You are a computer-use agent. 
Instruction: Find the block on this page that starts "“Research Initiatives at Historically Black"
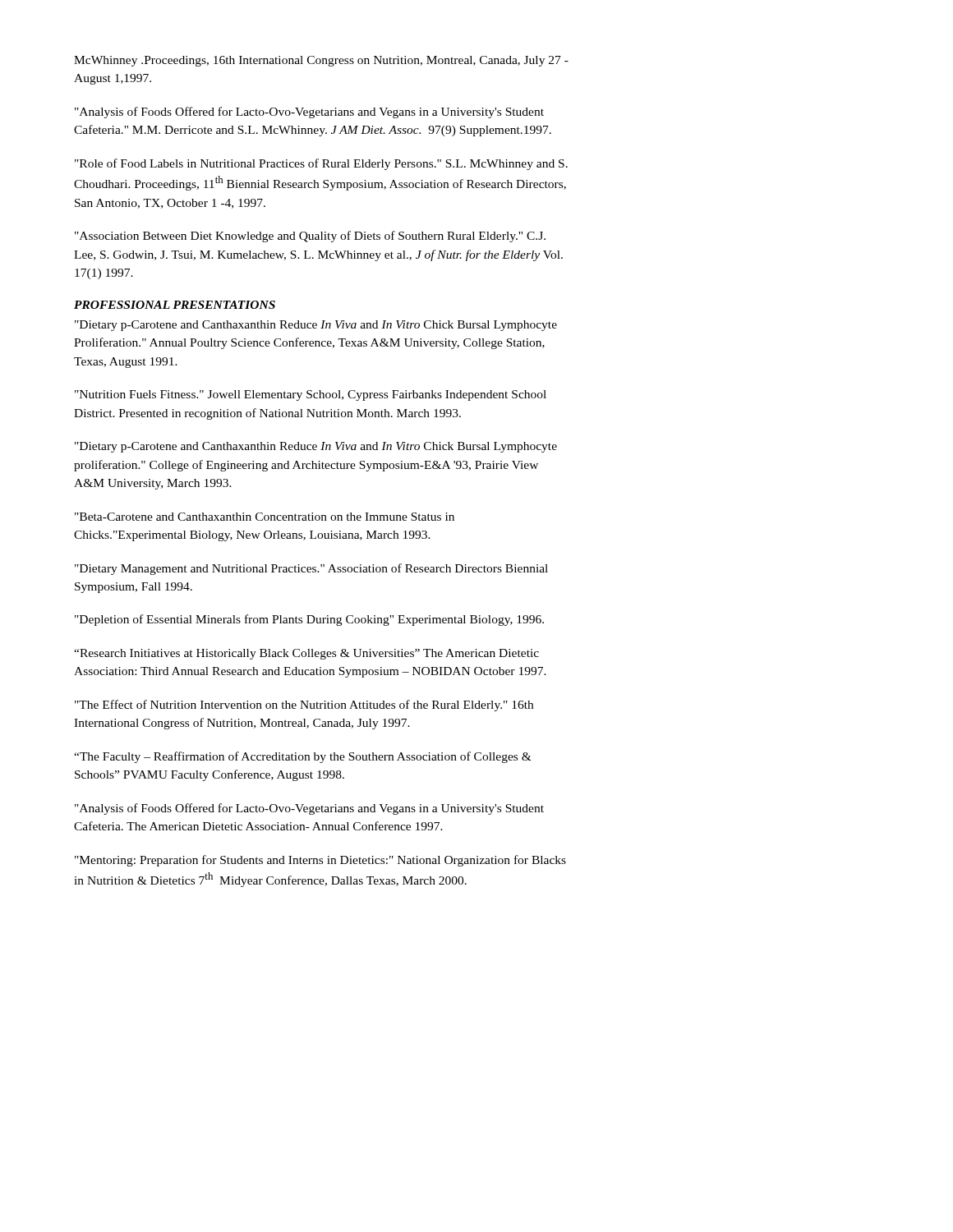coord(310,662)
